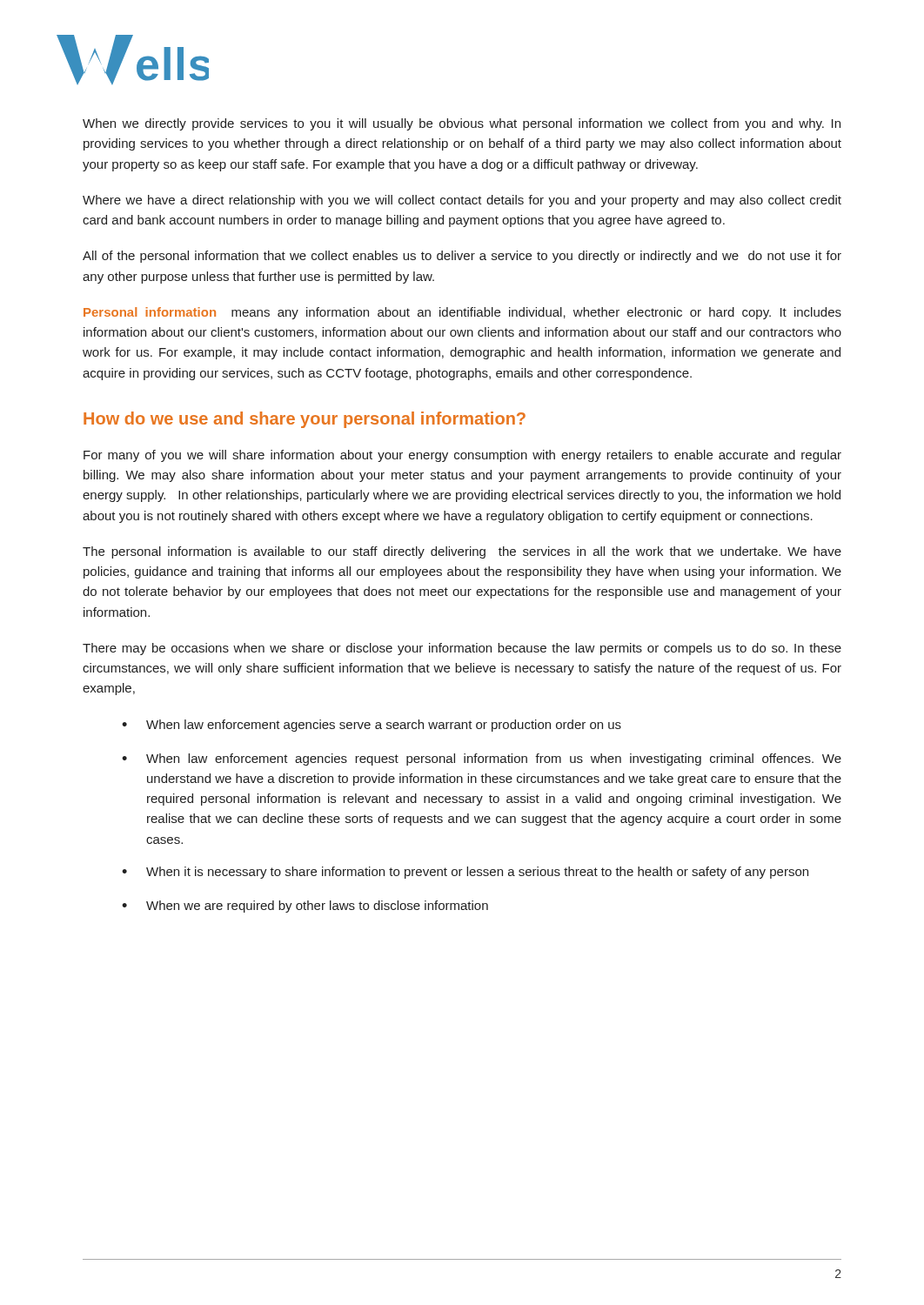
Task: Find the logo
Action: click(x=135, y=59)
